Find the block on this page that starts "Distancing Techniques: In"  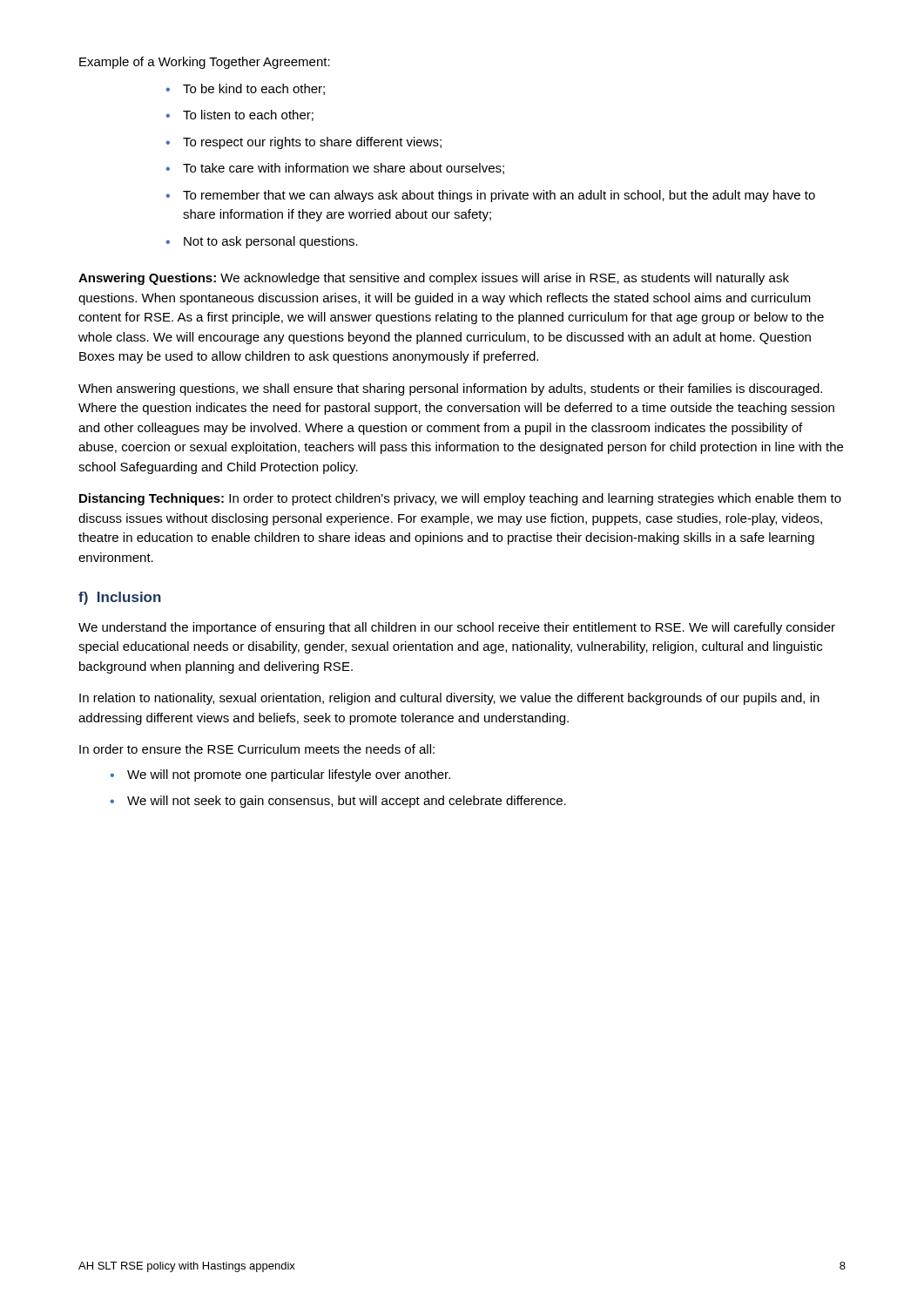pyautogui.click(x=462, y=528)
